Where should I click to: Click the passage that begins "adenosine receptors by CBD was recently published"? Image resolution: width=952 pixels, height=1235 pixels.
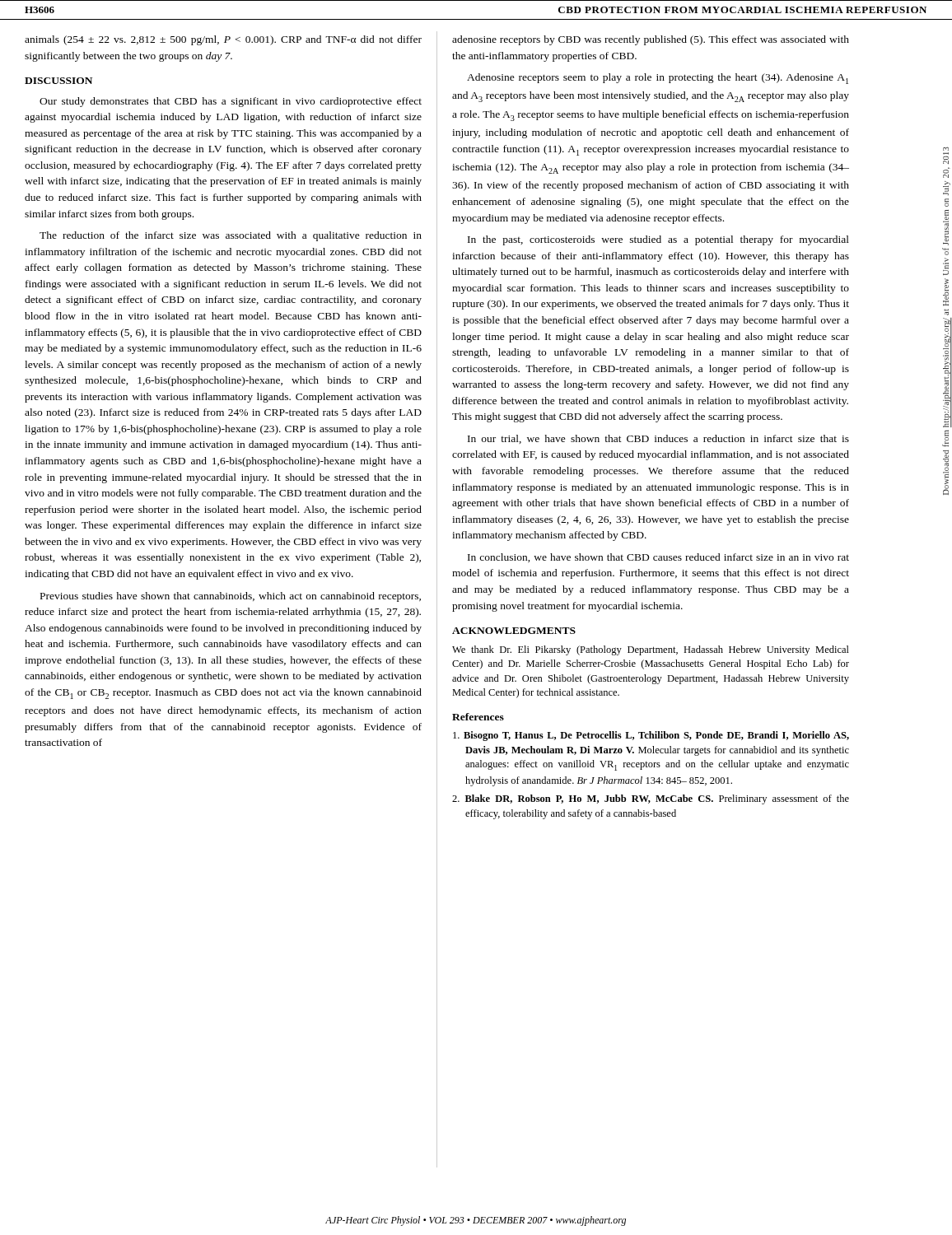pyautogui.click(x=651, y=322)
